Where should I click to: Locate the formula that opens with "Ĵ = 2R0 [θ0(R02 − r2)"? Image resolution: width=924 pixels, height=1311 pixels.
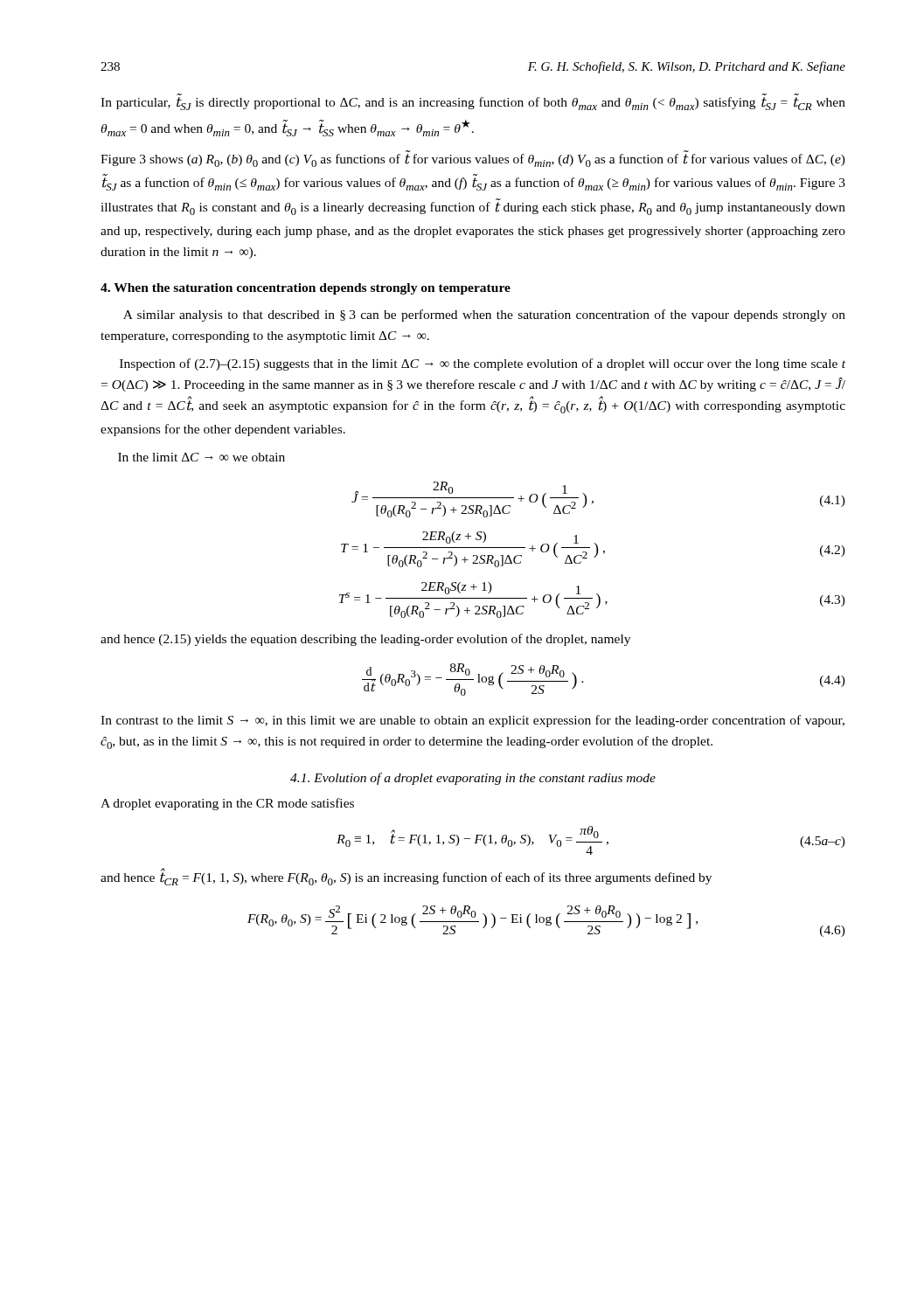[x=598, y=500]
